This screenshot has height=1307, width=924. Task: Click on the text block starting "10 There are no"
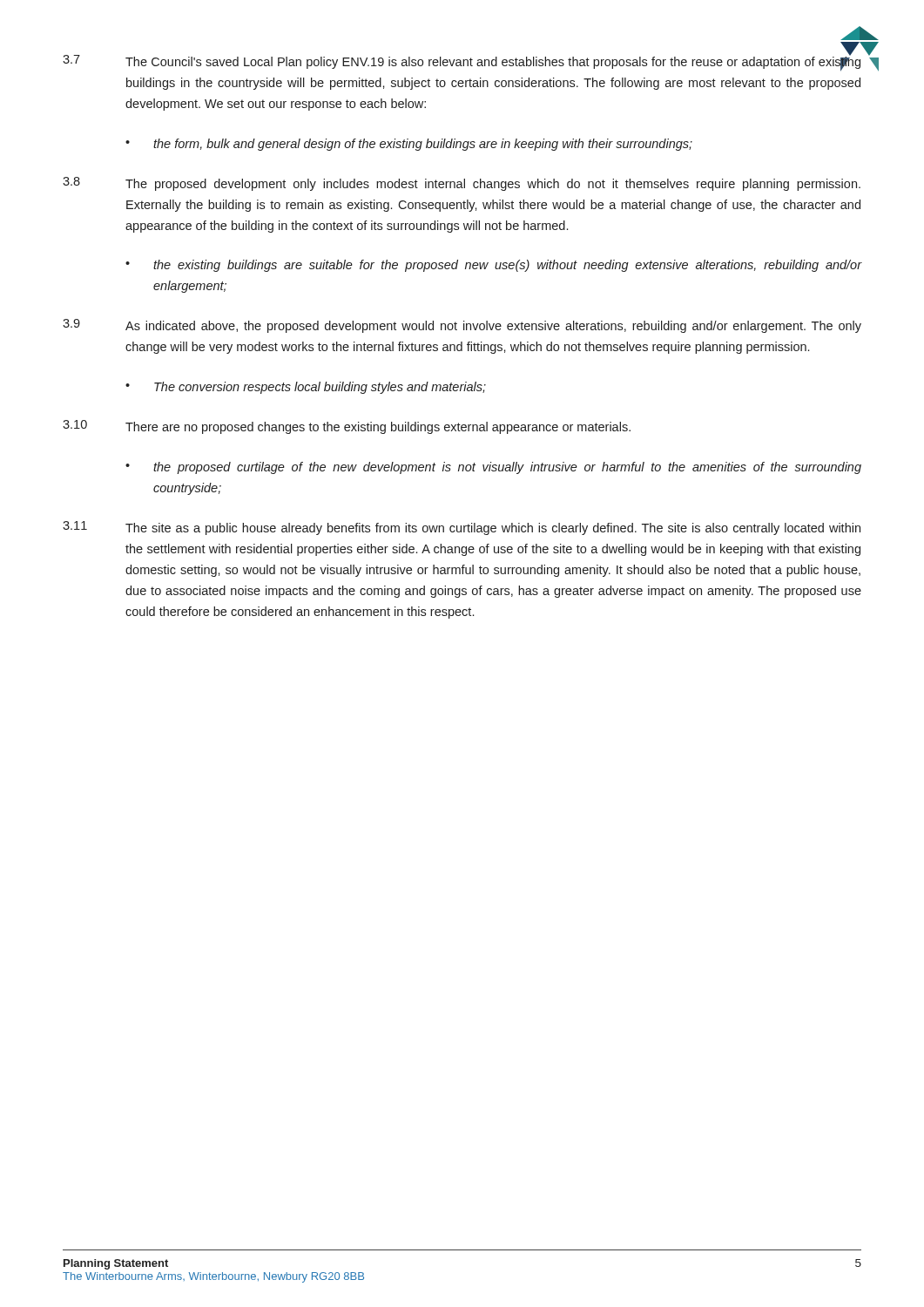tap(462, 428)
